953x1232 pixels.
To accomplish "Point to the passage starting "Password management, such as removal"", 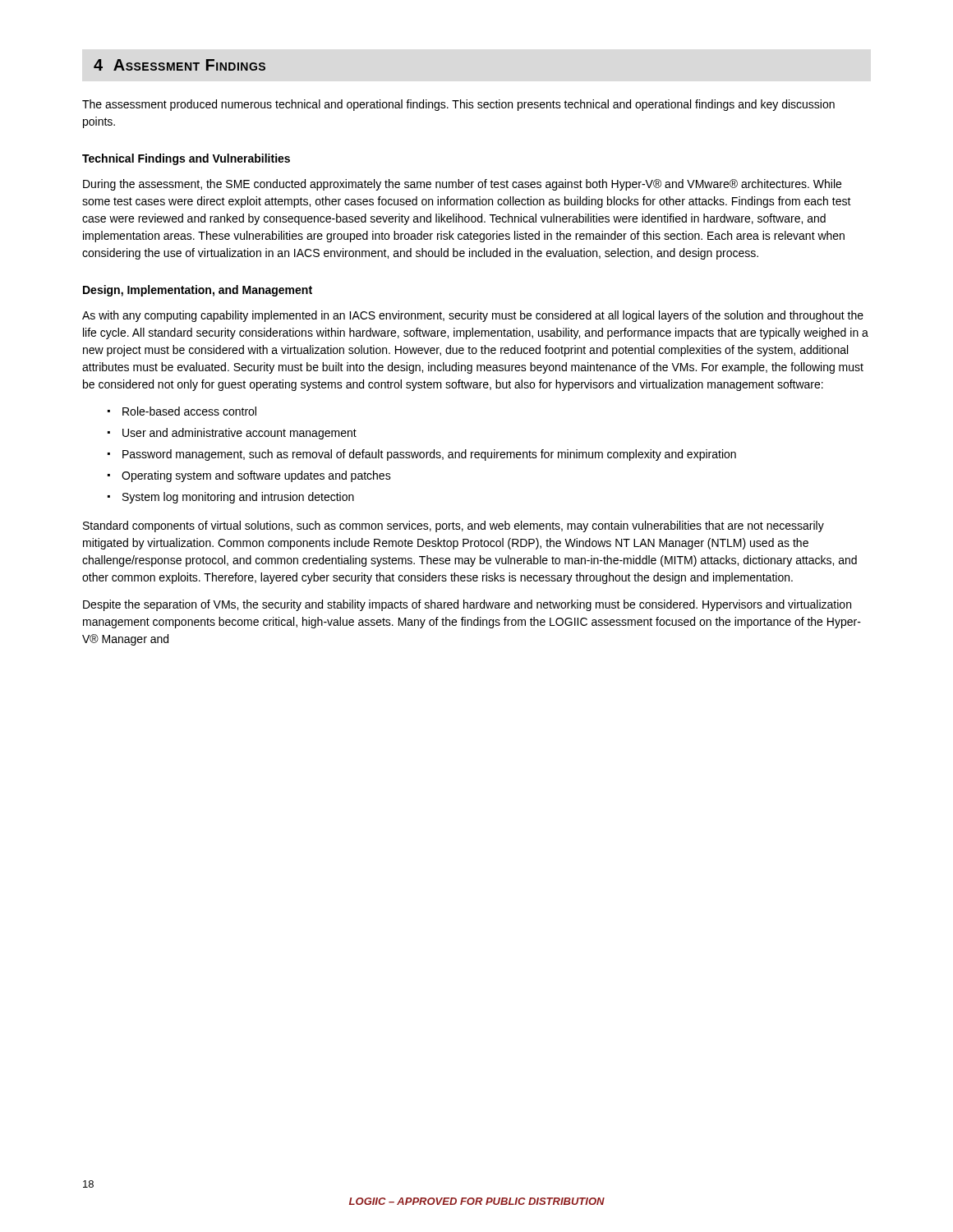I will (x=429, y=454).
